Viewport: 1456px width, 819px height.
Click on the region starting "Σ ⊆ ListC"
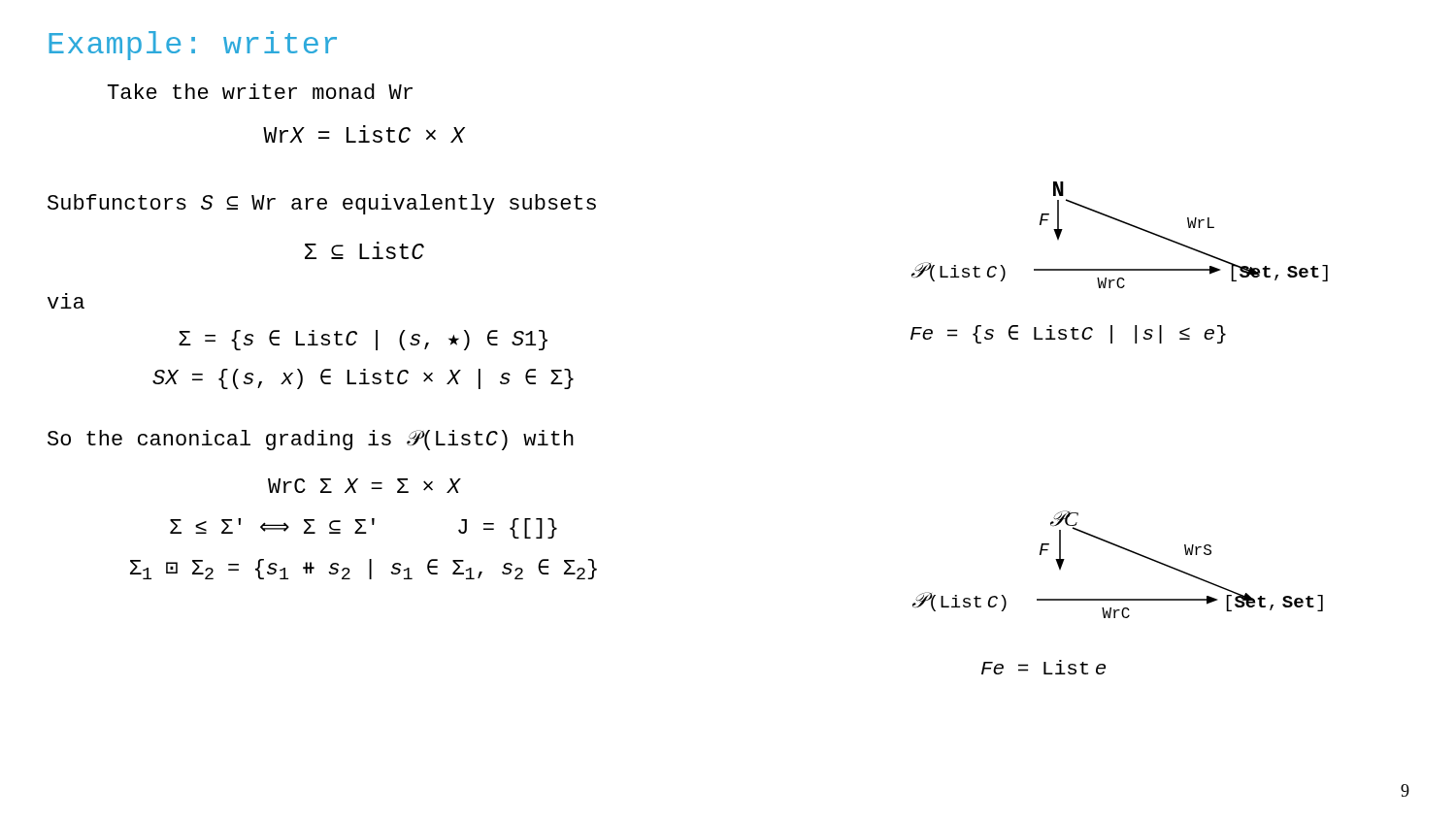coord(364,253)
